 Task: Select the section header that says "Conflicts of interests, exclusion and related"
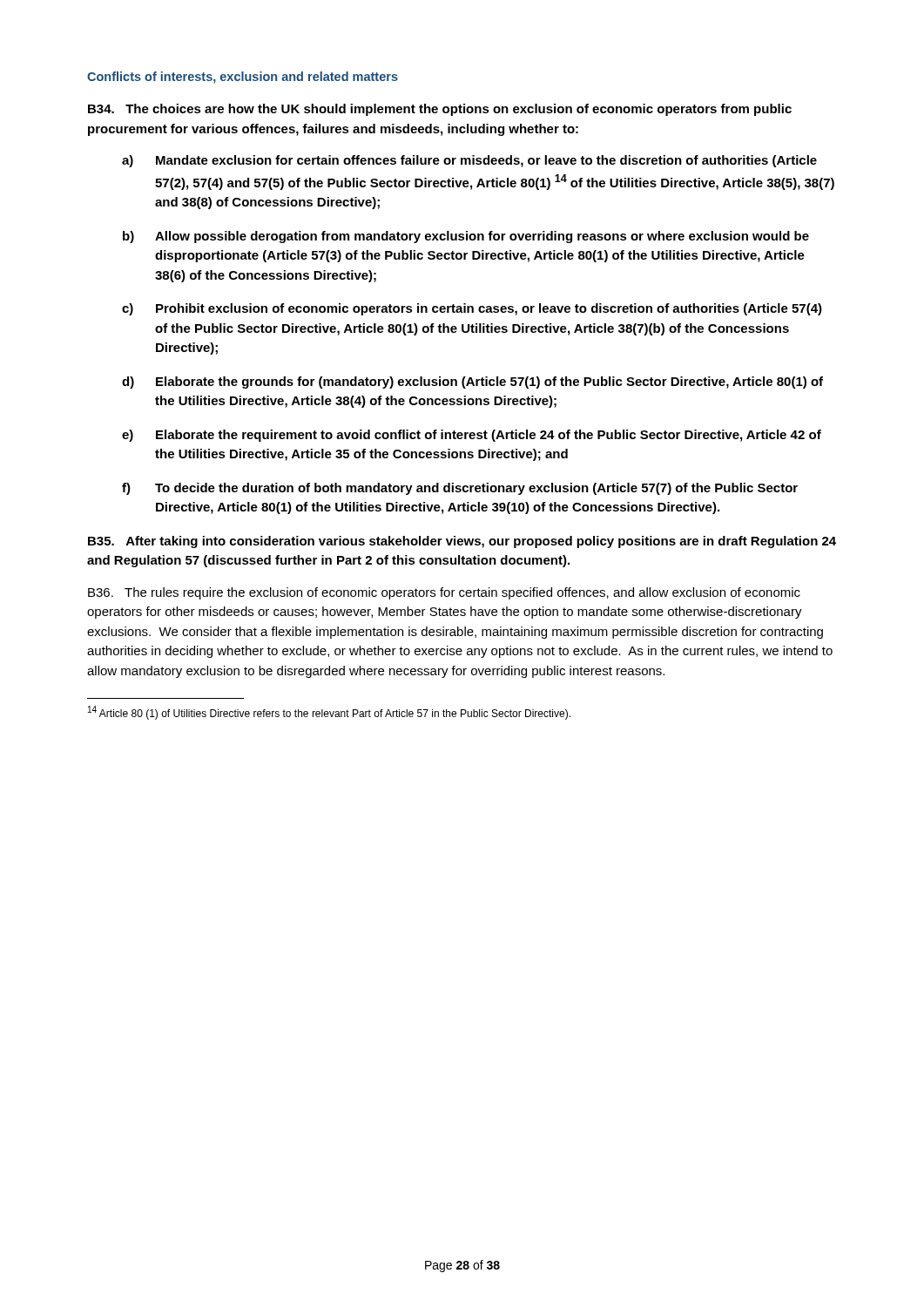point(243,77)
